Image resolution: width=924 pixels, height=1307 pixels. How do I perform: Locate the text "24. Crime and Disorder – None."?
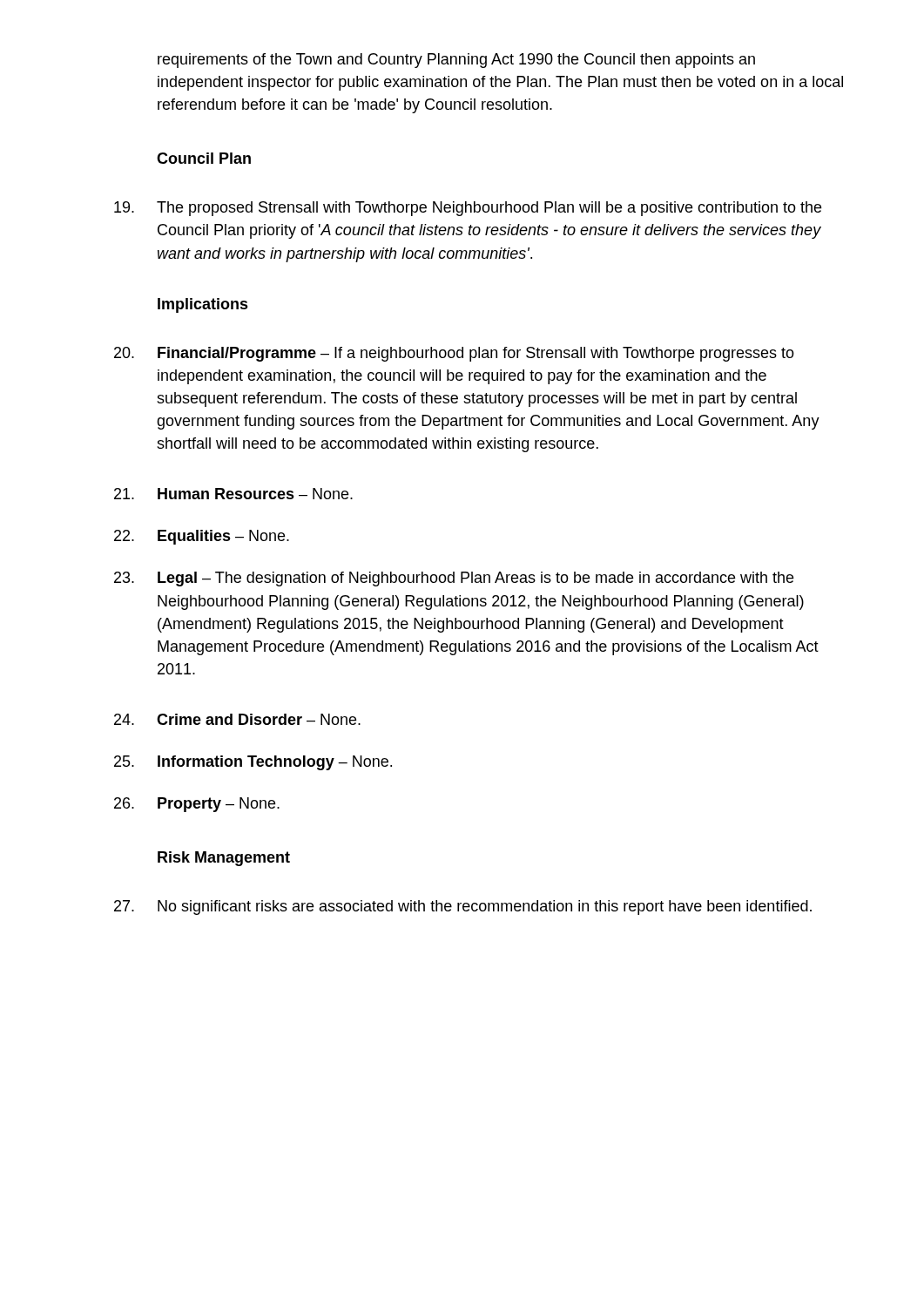[x=237, y=719]
